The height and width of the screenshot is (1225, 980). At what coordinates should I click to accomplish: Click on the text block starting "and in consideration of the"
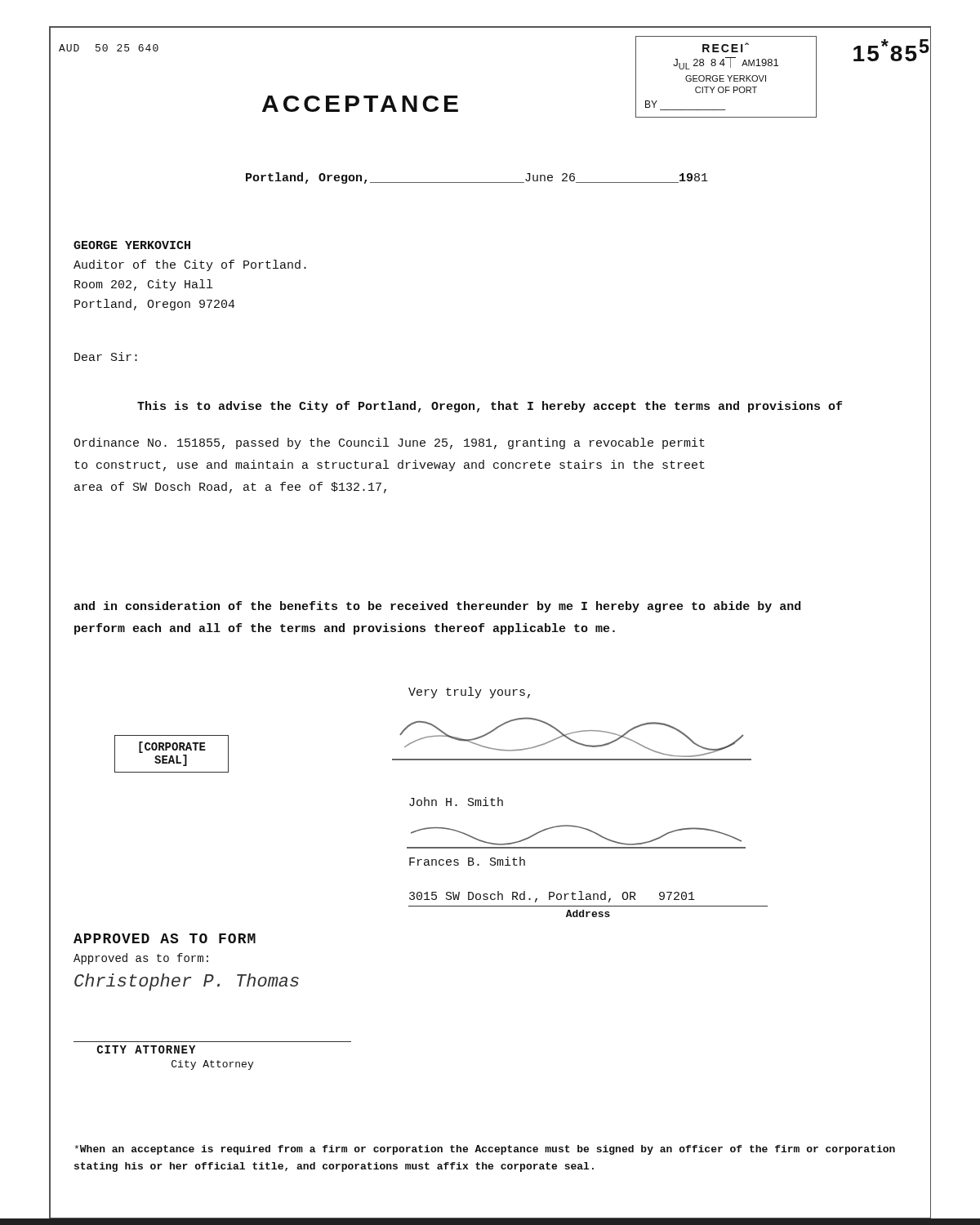point(437,618)
